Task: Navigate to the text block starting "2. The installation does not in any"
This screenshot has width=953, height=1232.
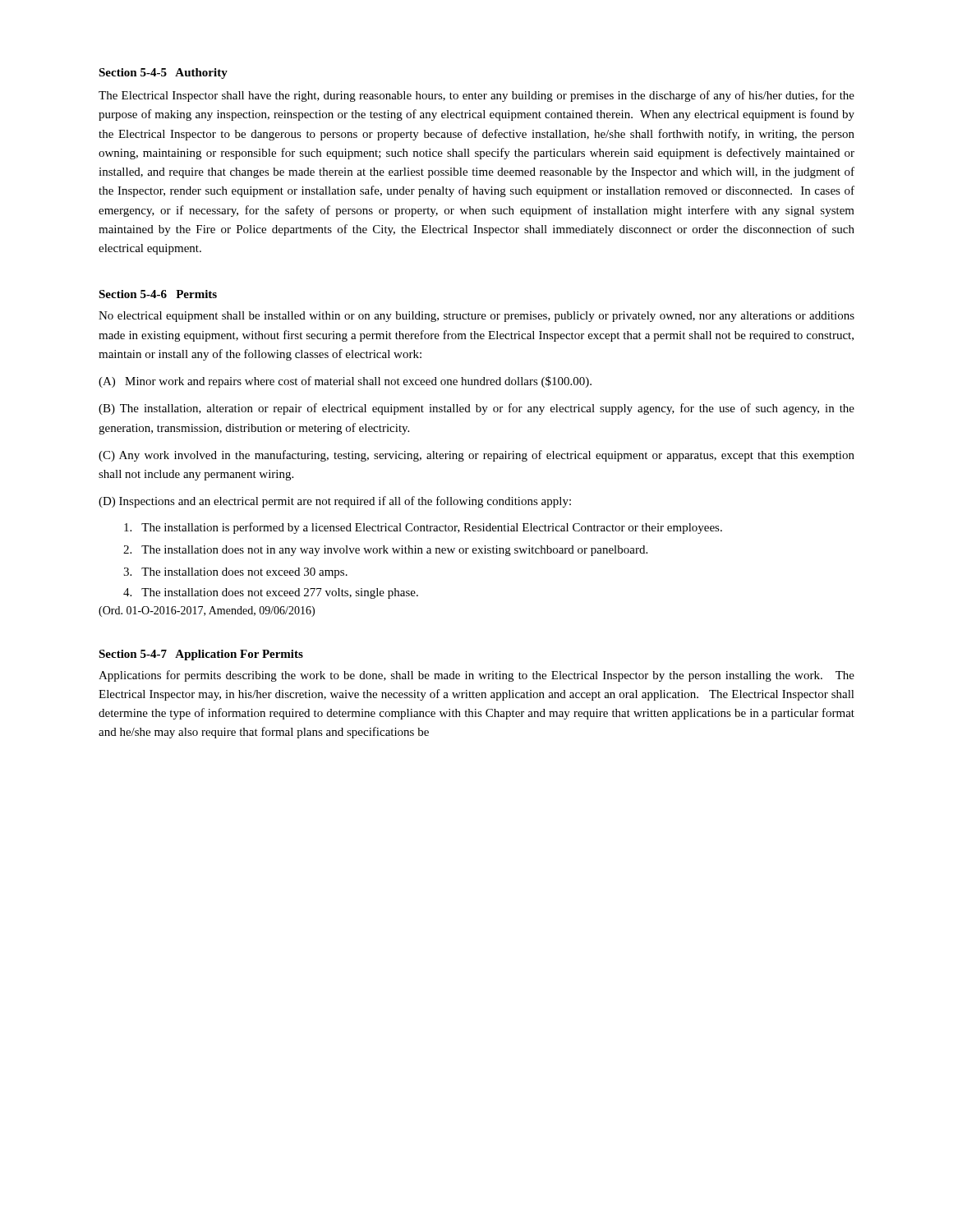Action: coord(386,549)
